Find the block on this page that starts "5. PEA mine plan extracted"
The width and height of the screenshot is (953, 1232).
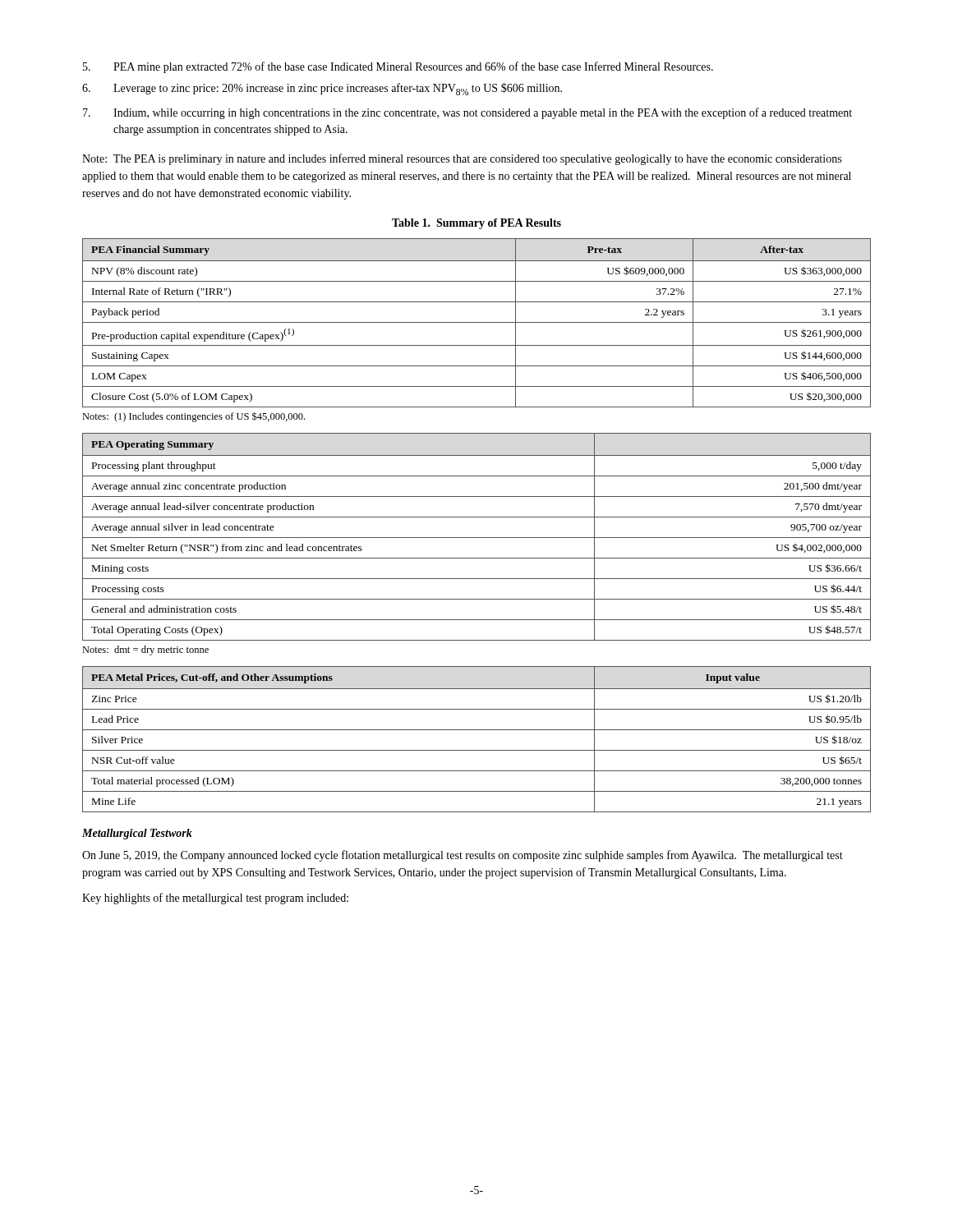click(x=476, y=67)
